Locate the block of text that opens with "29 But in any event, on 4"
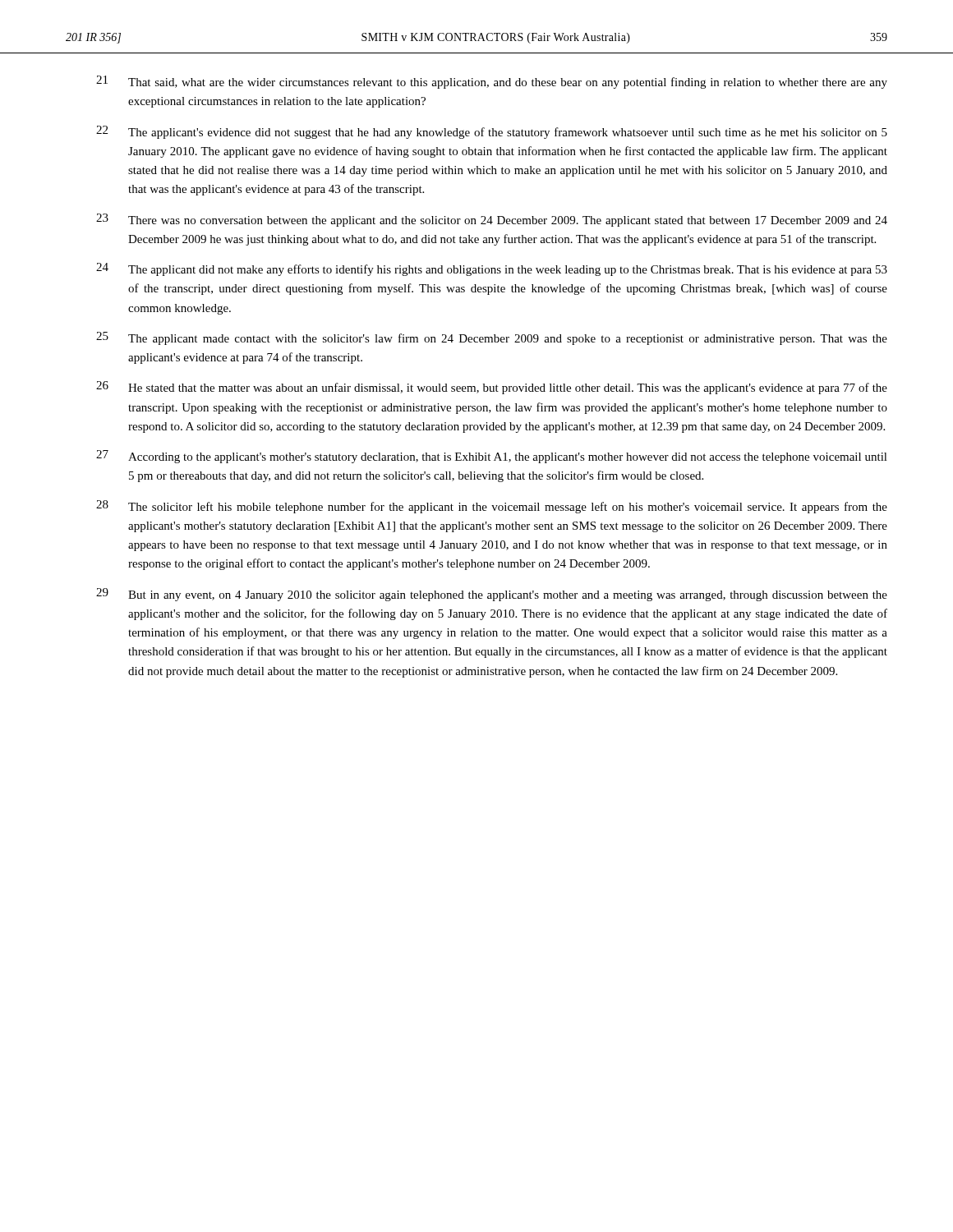Viewport: 953px width, 1232px height. (476, 633)
